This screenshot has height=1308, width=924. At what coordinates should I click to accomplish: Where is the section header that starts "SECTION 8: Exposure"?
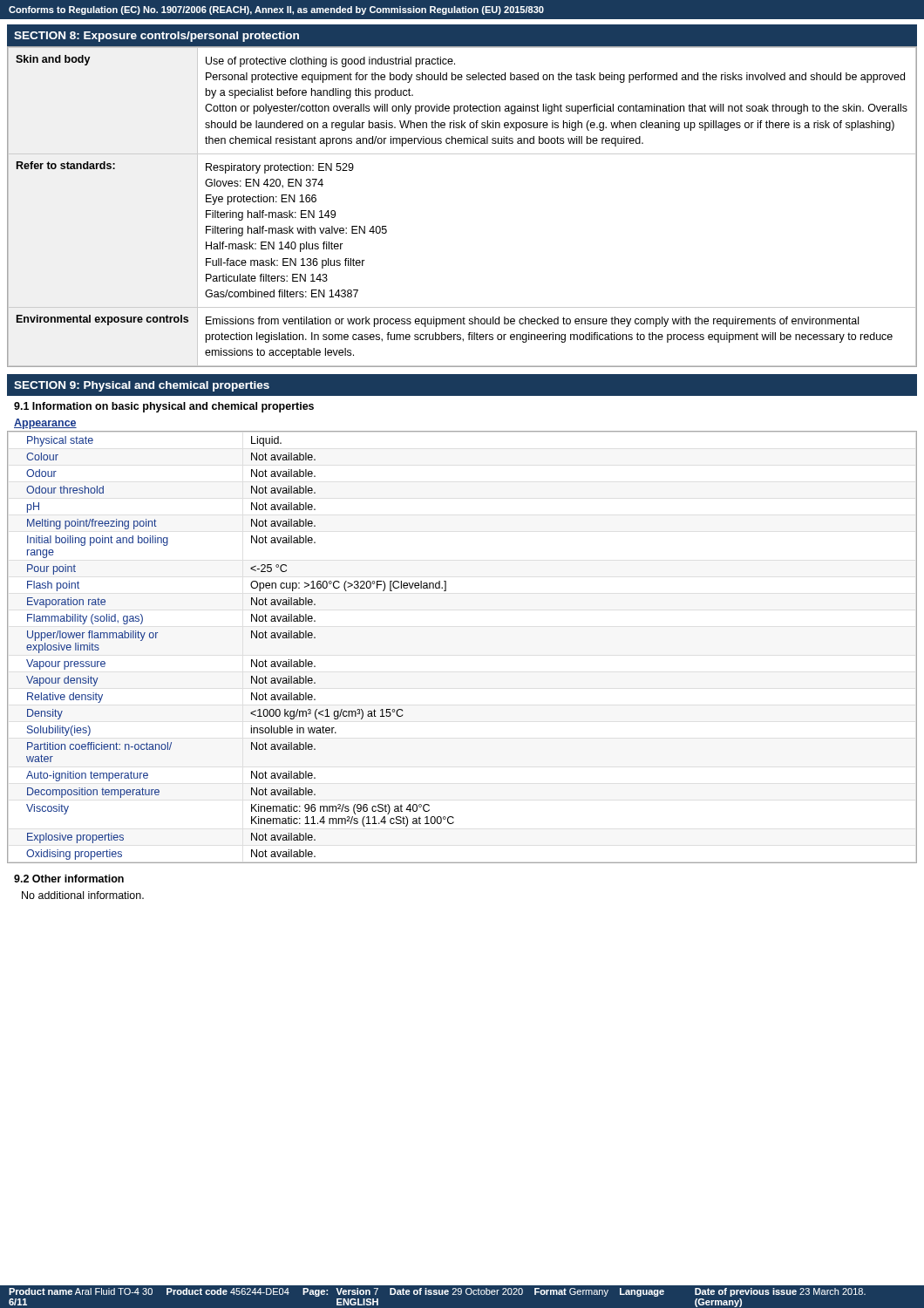click(157, 35)
